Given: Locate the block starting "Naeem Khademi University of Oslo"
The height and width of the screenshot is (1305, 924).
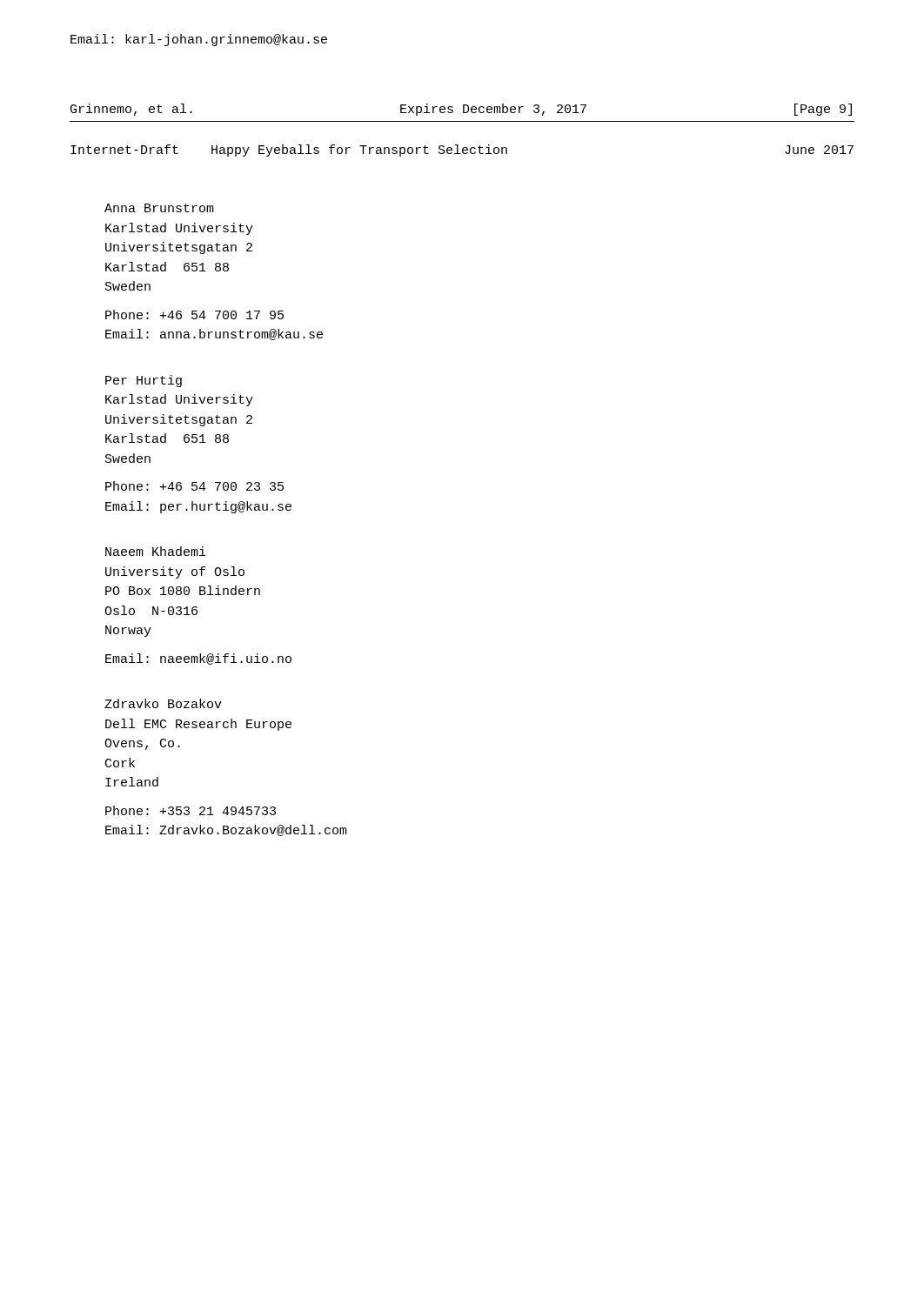Looking at the screenshot, I should (156, 551).
